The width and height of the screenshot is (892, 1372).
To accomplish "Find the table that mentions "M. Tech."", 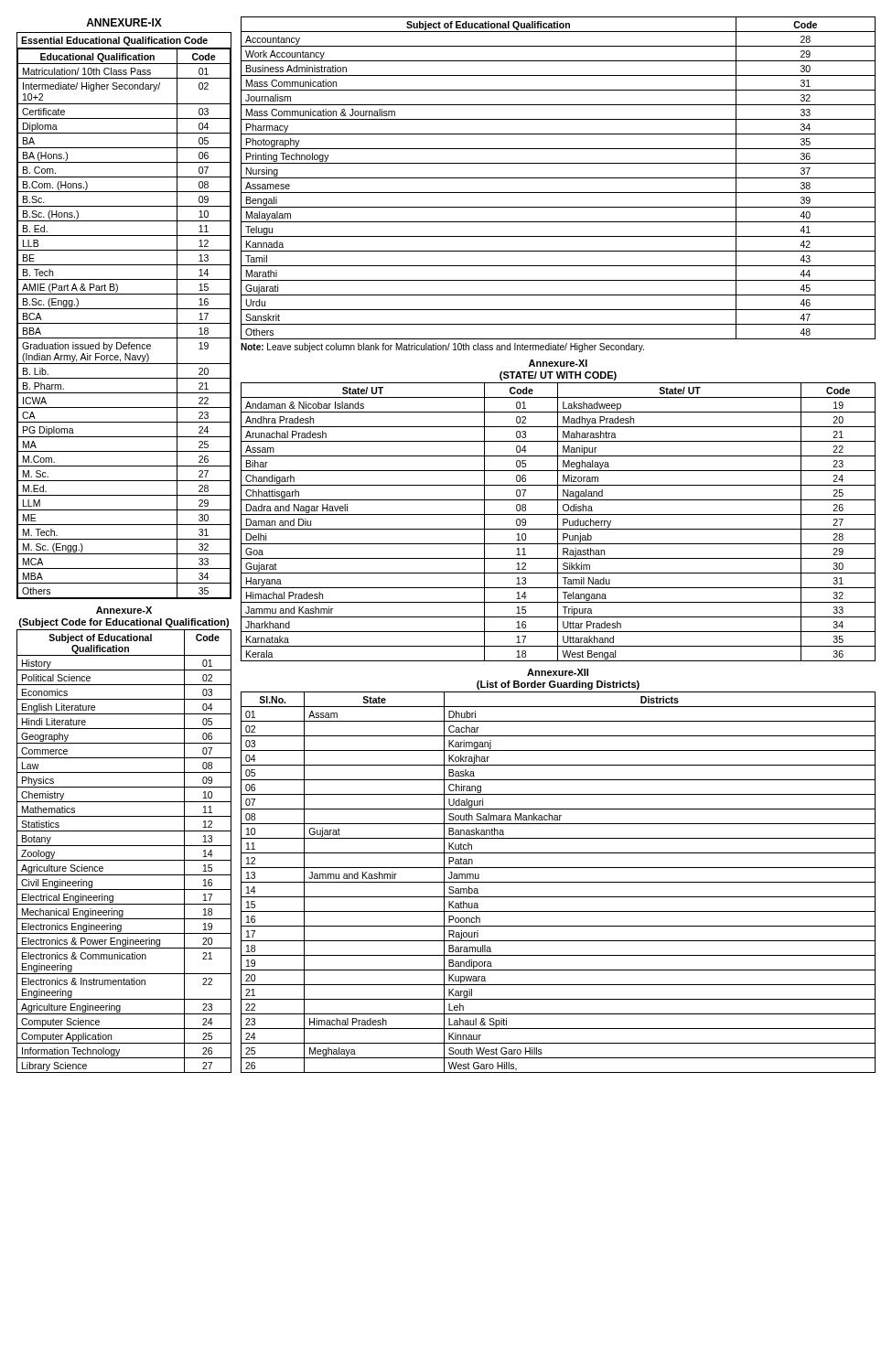I will coord(124,323).
